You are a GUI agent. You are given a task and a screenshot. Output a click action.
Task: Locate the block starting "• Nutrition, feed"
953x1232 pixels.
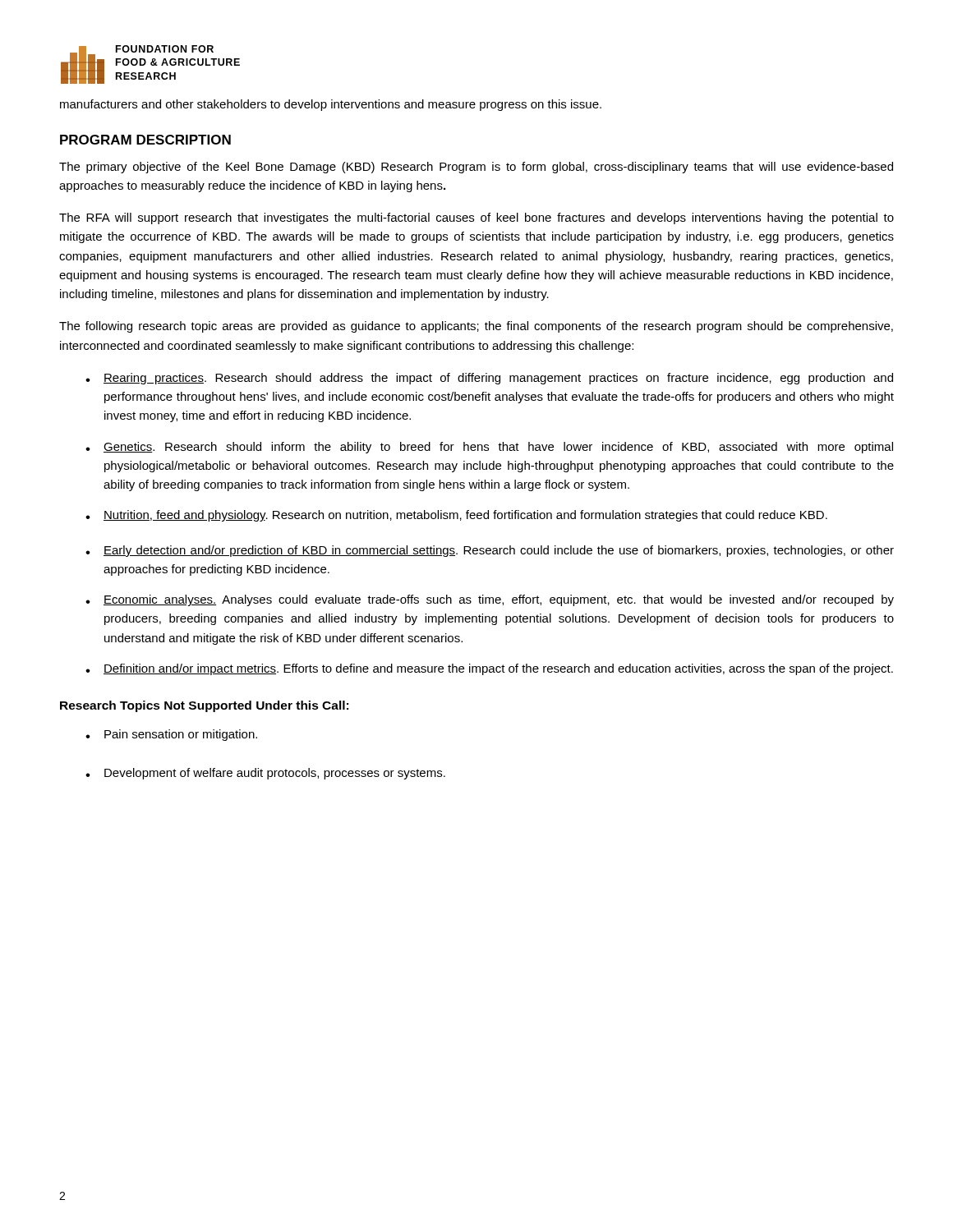tap(490, 517)
